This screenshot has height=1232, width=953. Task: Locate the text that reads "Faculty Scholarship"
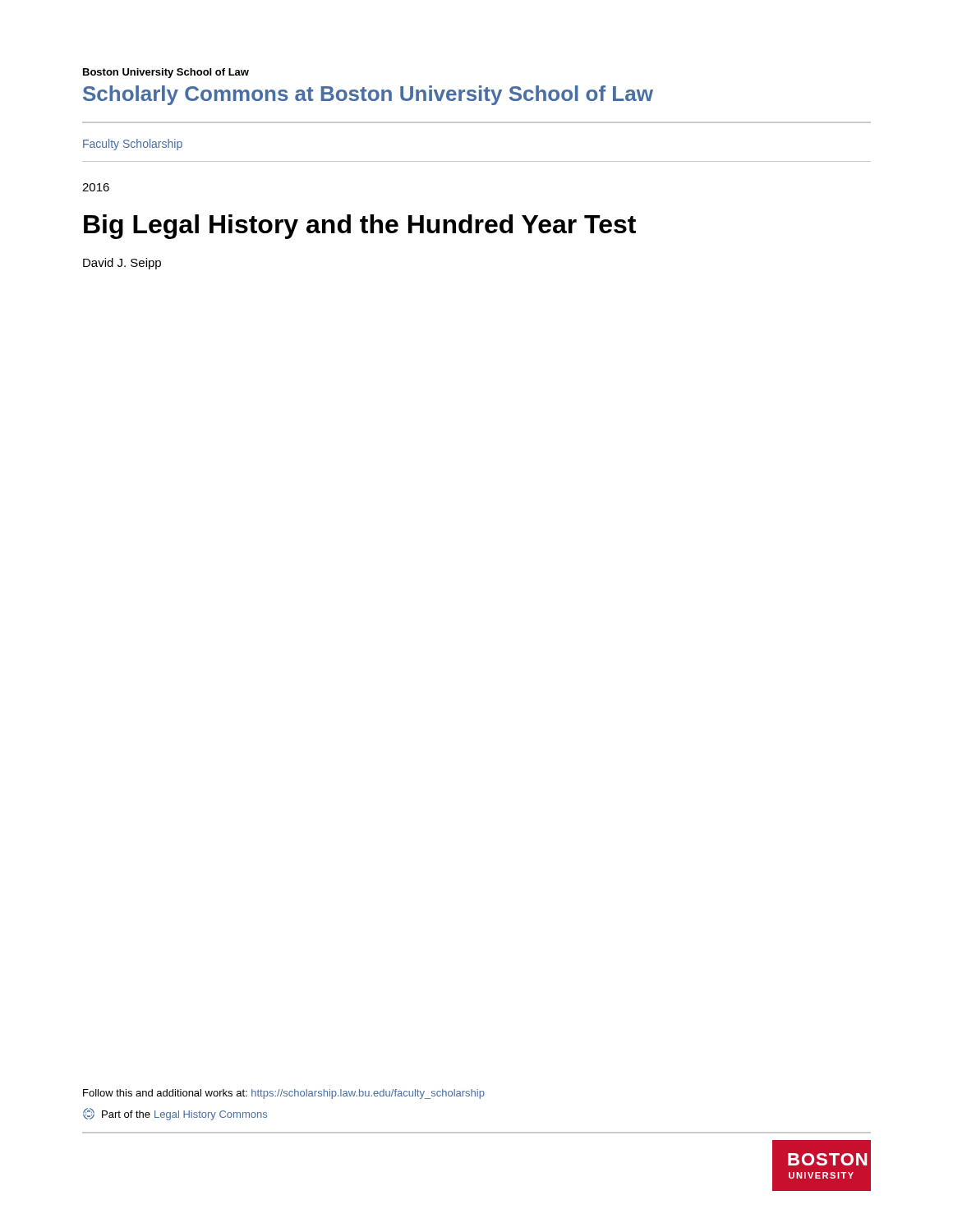[x=132, y=144]
